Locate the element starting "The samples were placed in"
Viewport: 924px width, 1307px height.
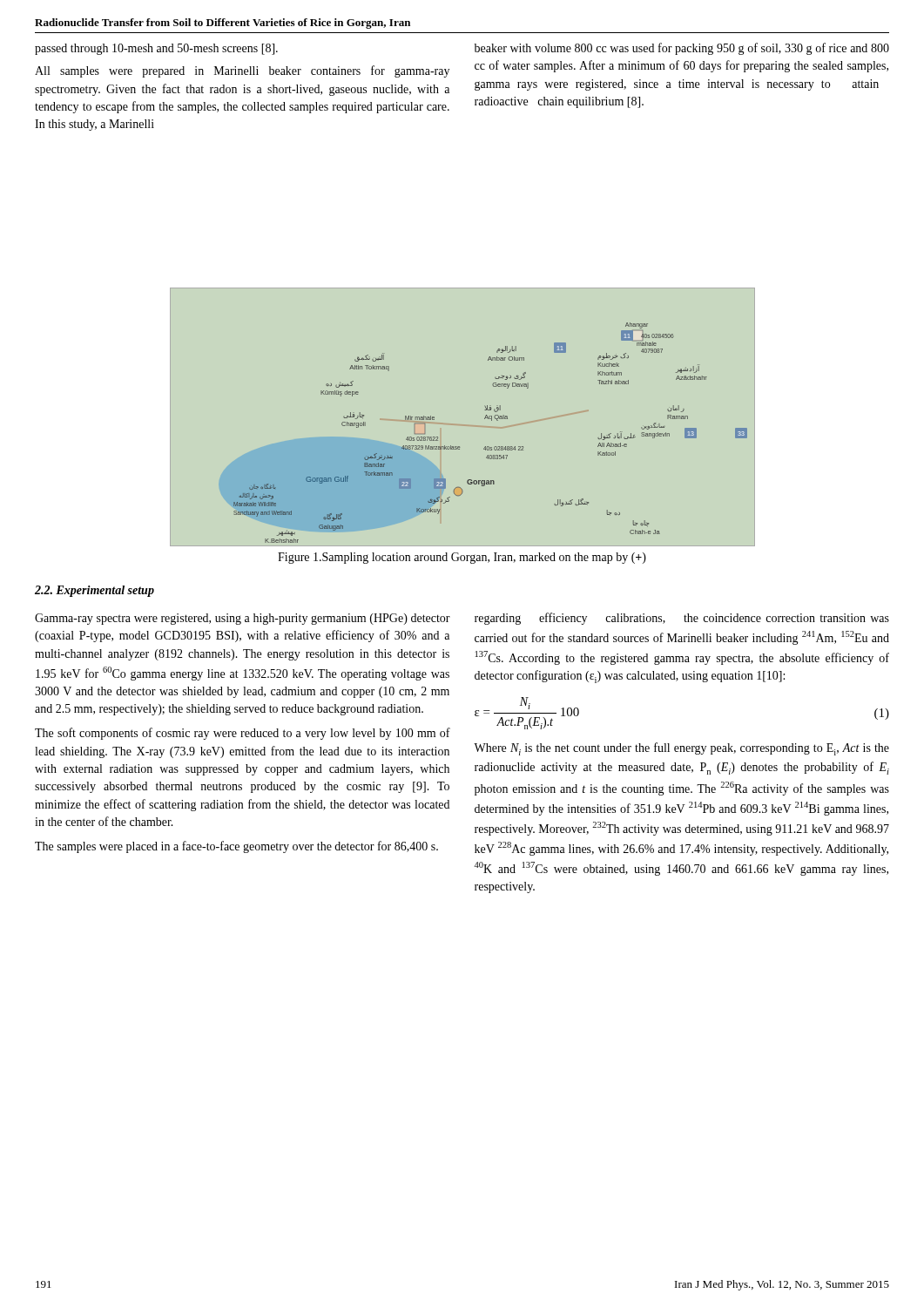[x=237, y=847]
